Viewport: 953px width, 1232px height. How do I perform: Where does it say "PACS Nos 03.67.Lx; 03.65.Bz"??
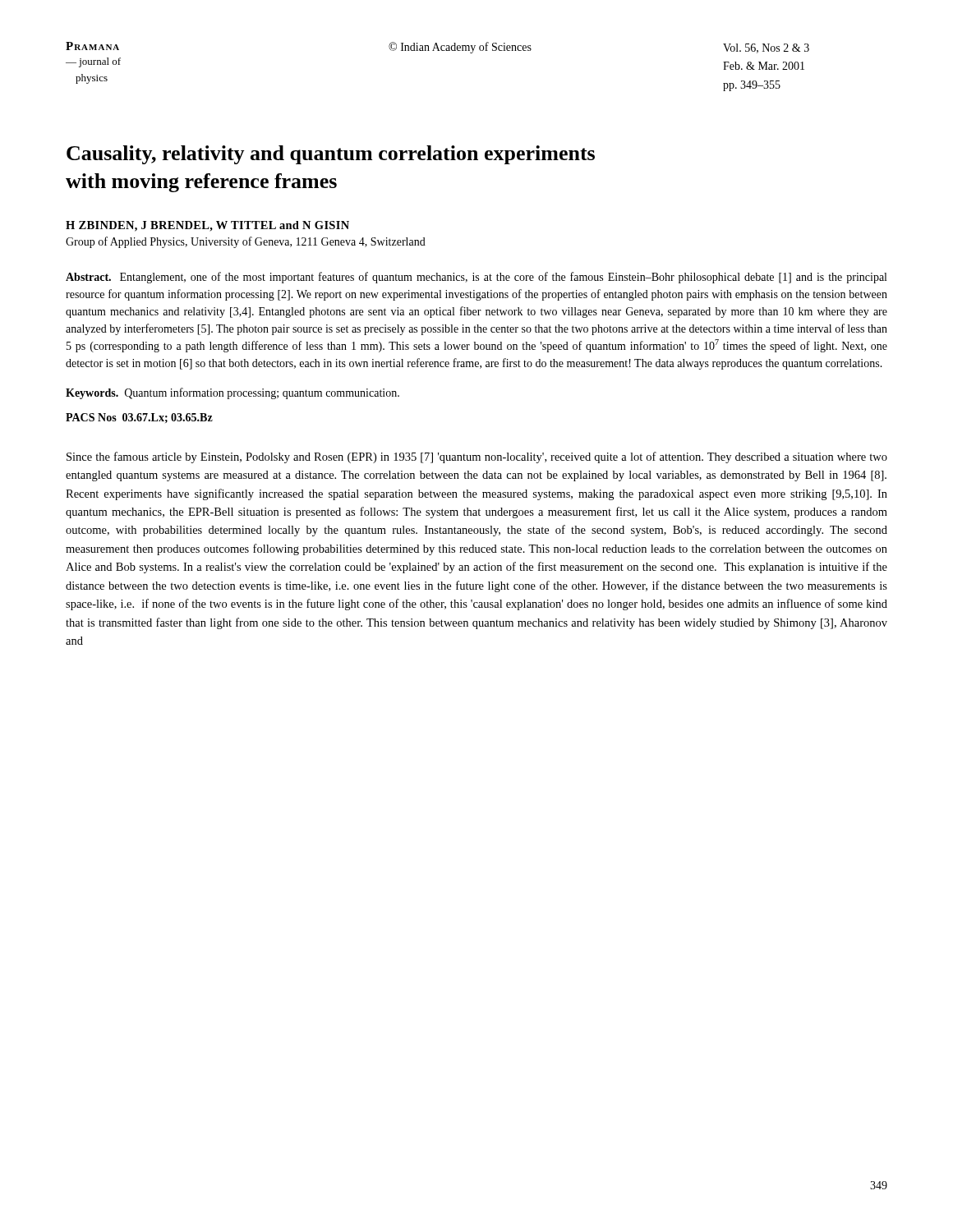tap(139, 417)
